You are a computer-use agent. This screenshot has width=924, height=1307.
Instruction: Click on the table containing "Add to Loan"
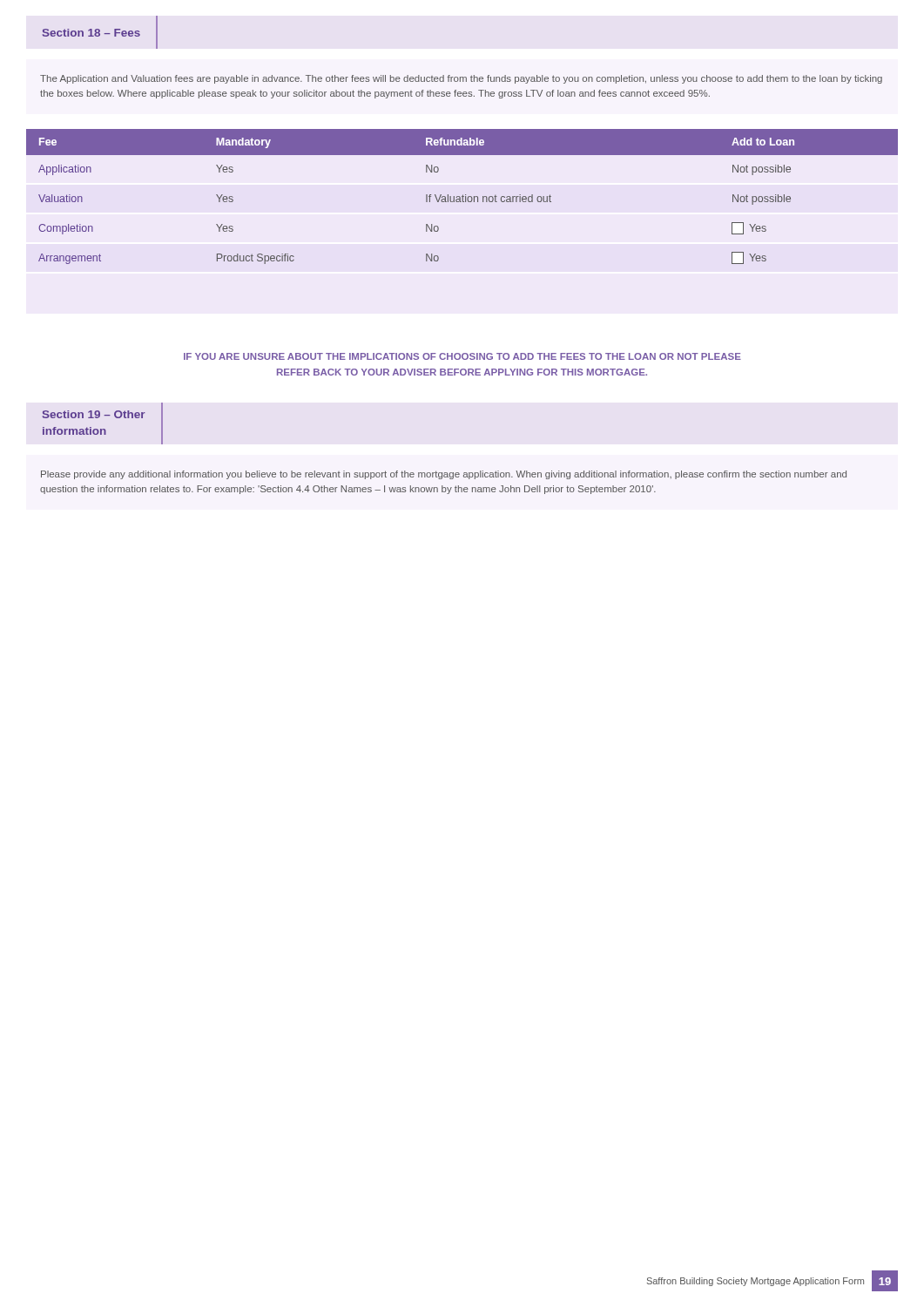[x=462, y=222]
